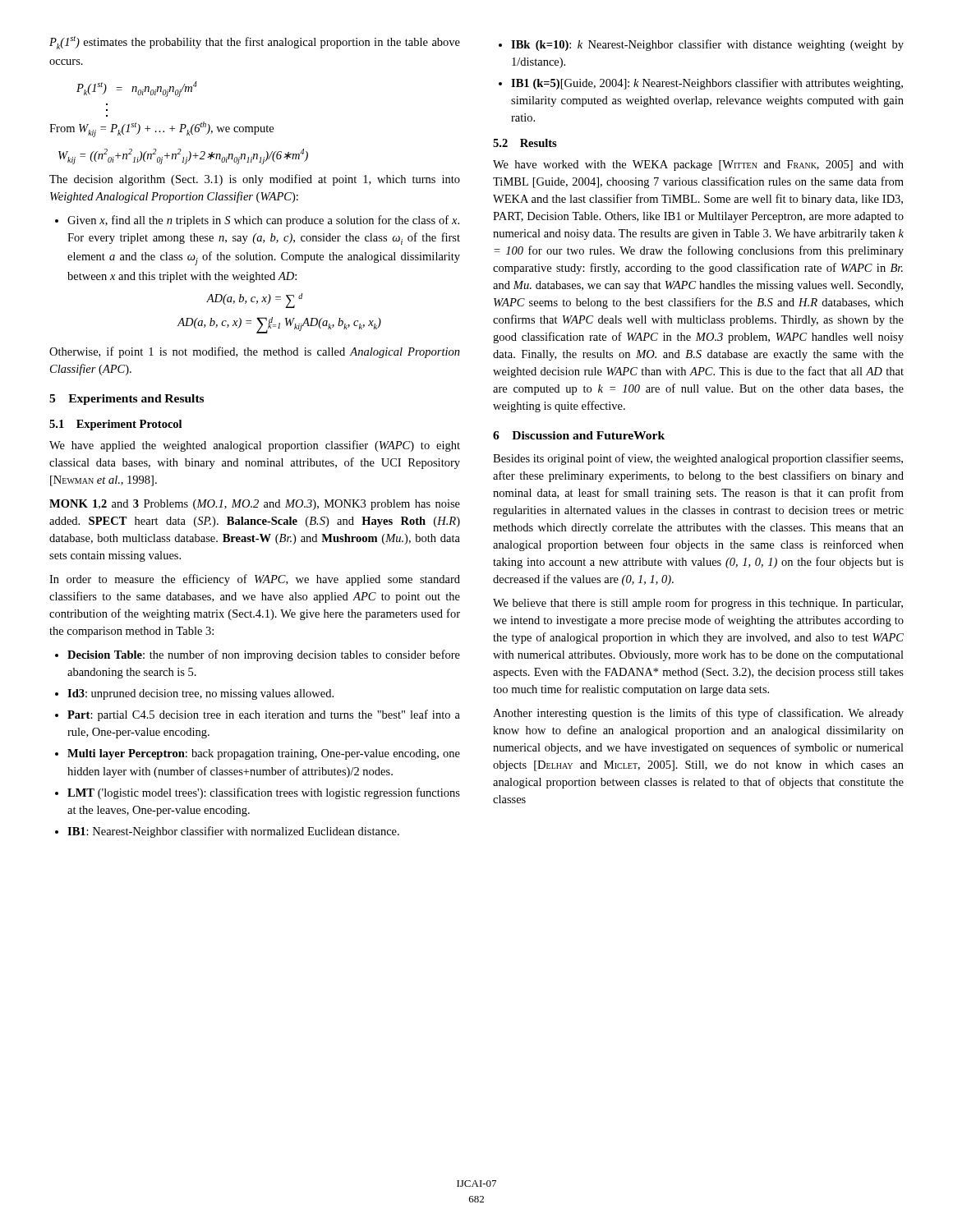This screenshot has width=953, height=1232.
Task: Click the passage that begins "Another interesting question is the limits"
Action: click(x=698, y=757)
